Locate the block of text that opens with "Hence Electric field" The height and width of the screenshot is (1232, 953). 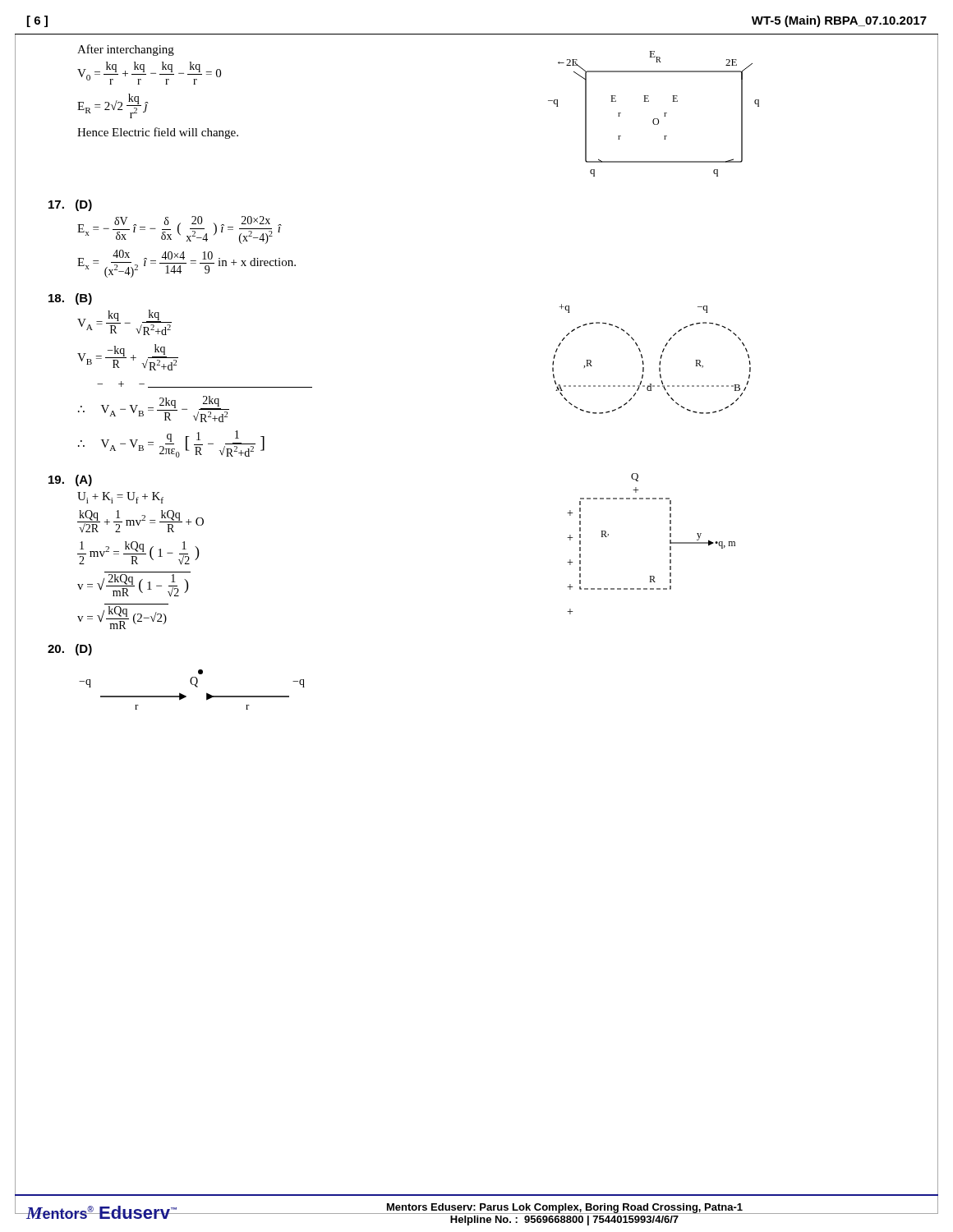tap(158, 132)
